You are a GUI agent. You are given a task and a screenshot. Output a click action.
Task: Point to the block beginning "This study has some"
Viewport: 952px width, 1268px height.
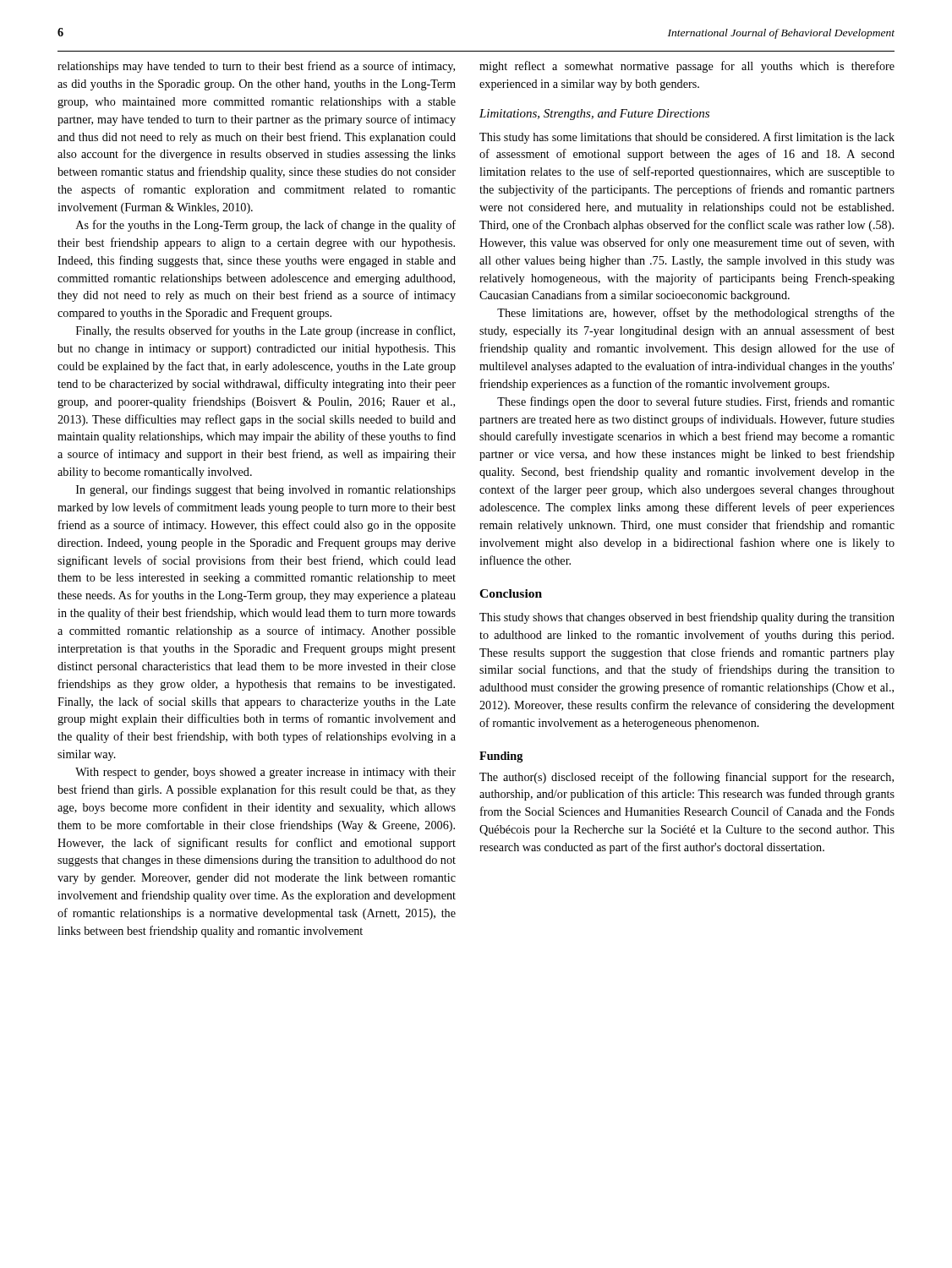[x=687, y=216]
